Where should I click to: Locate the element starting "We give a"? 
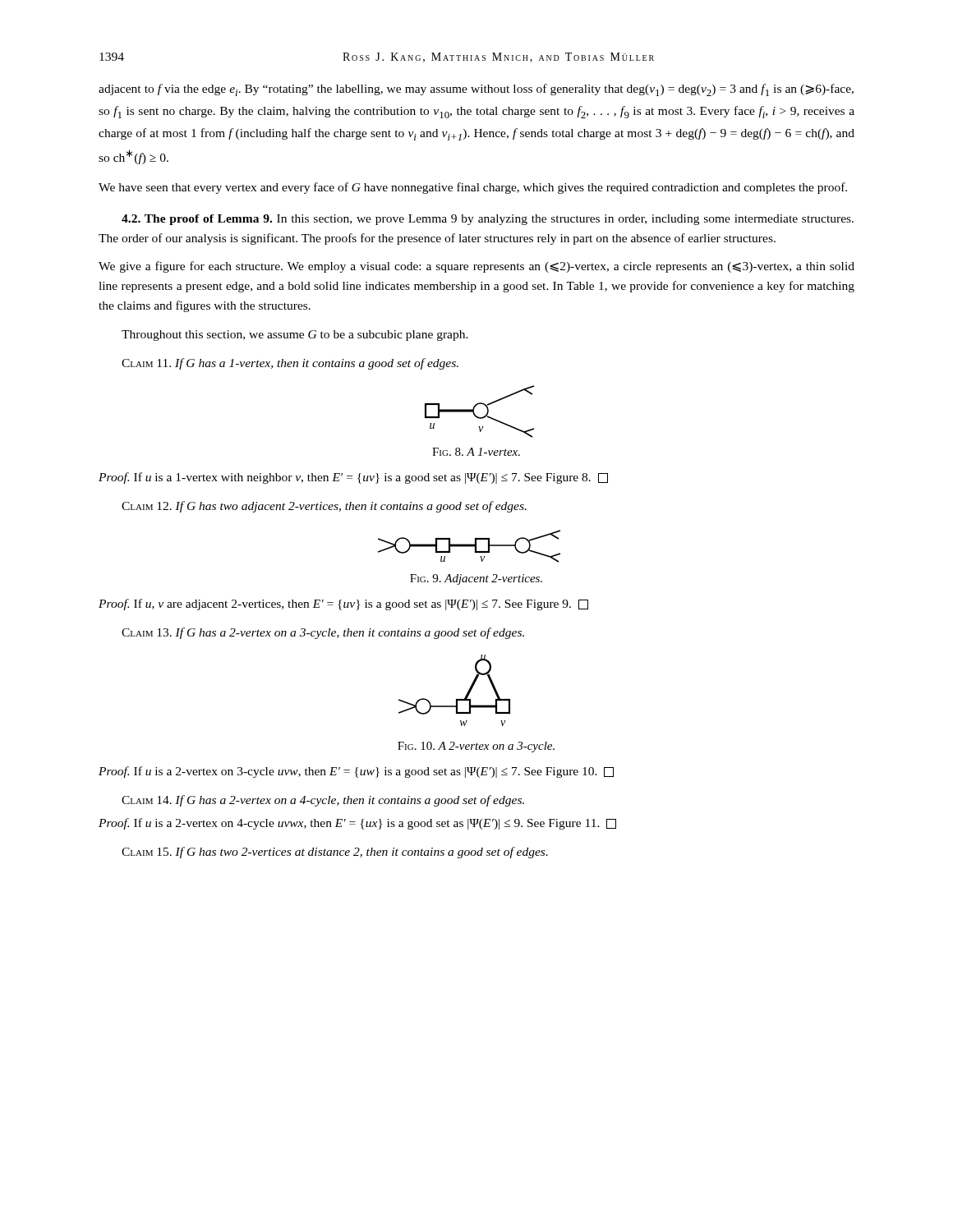476,300
